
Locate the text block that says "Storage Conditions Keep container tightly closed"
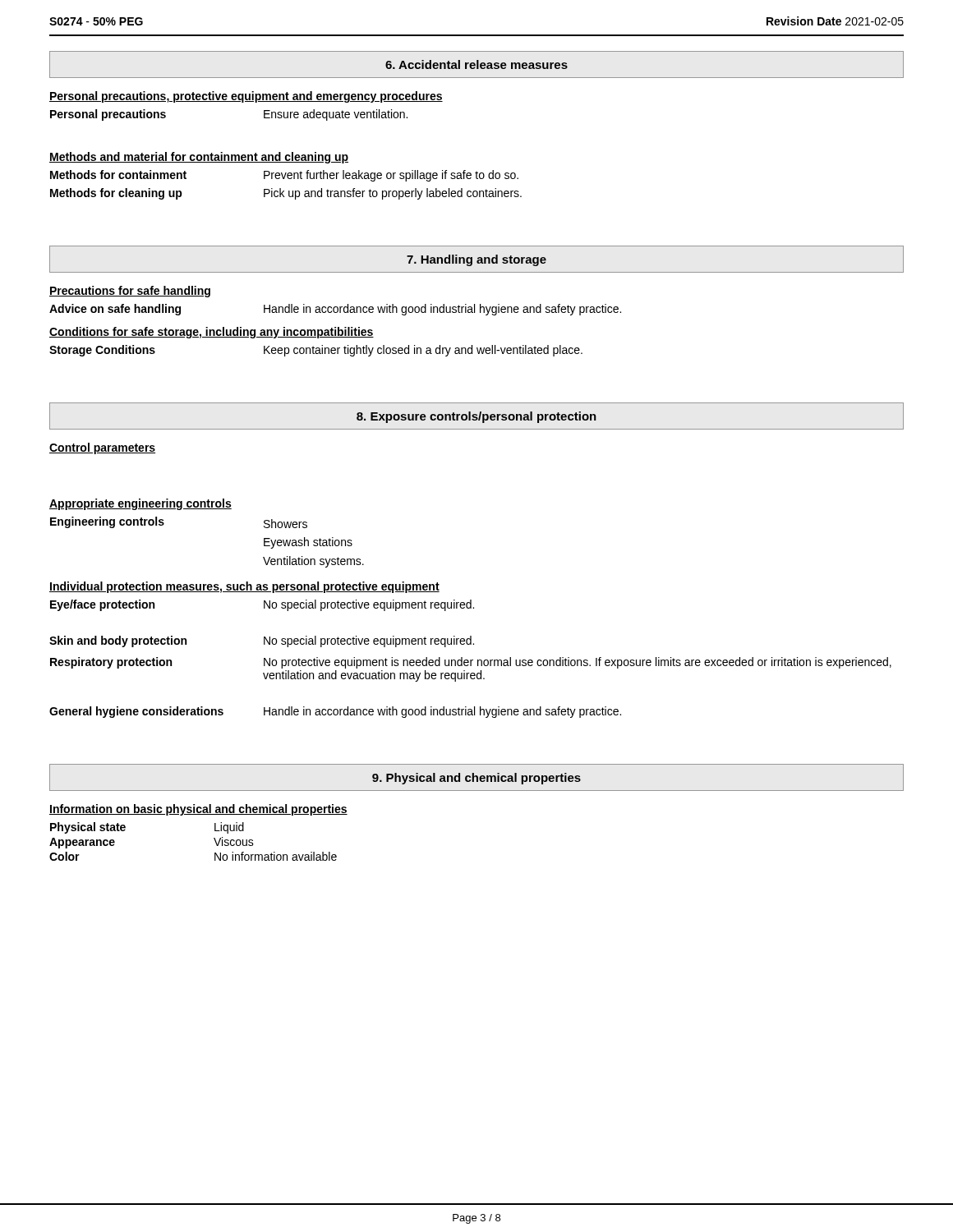(476, 350)
